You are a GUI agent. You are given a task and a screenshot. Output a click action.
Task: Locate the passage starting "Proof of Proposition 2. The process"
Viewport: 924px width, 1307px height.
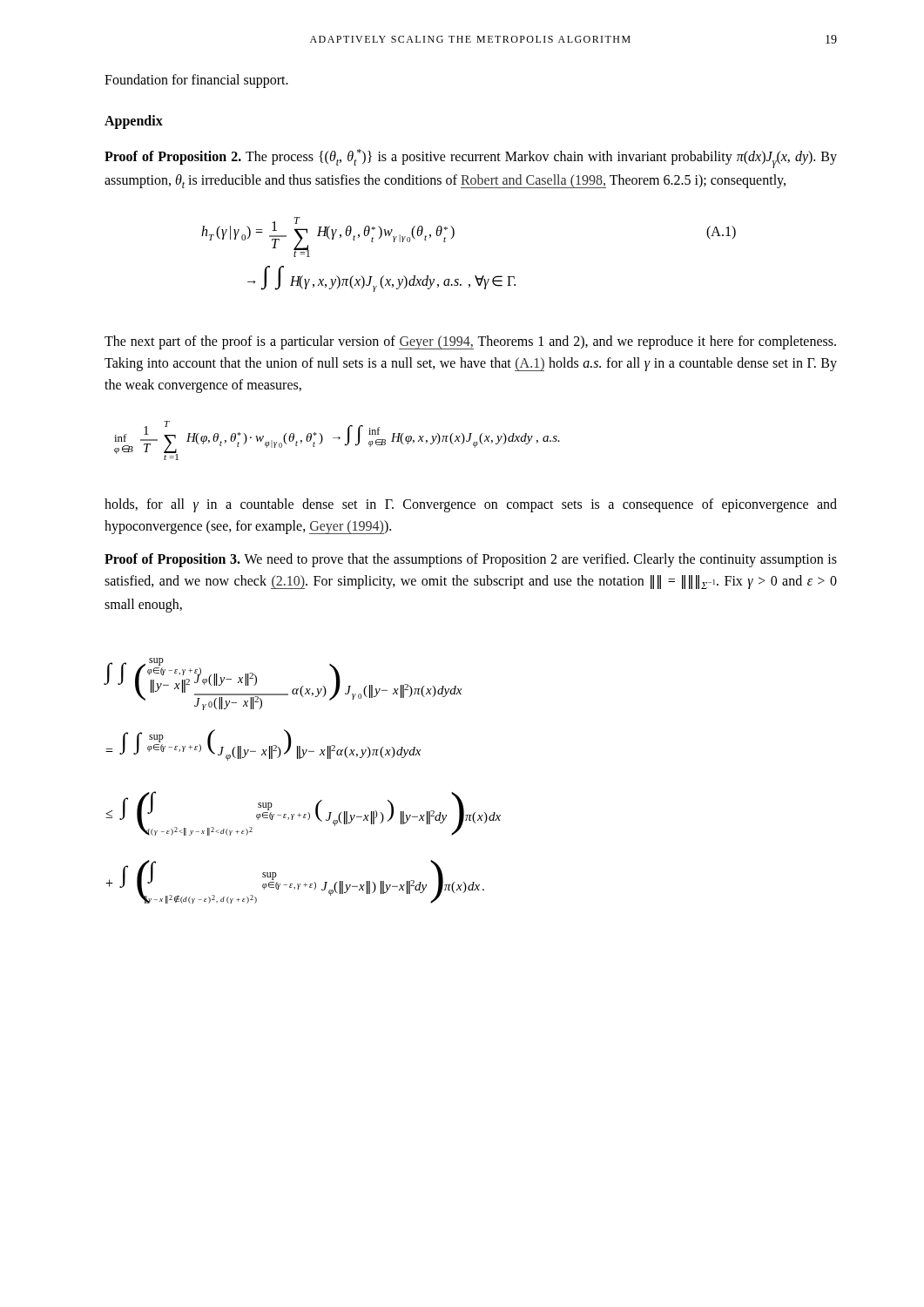click(471, 169)
